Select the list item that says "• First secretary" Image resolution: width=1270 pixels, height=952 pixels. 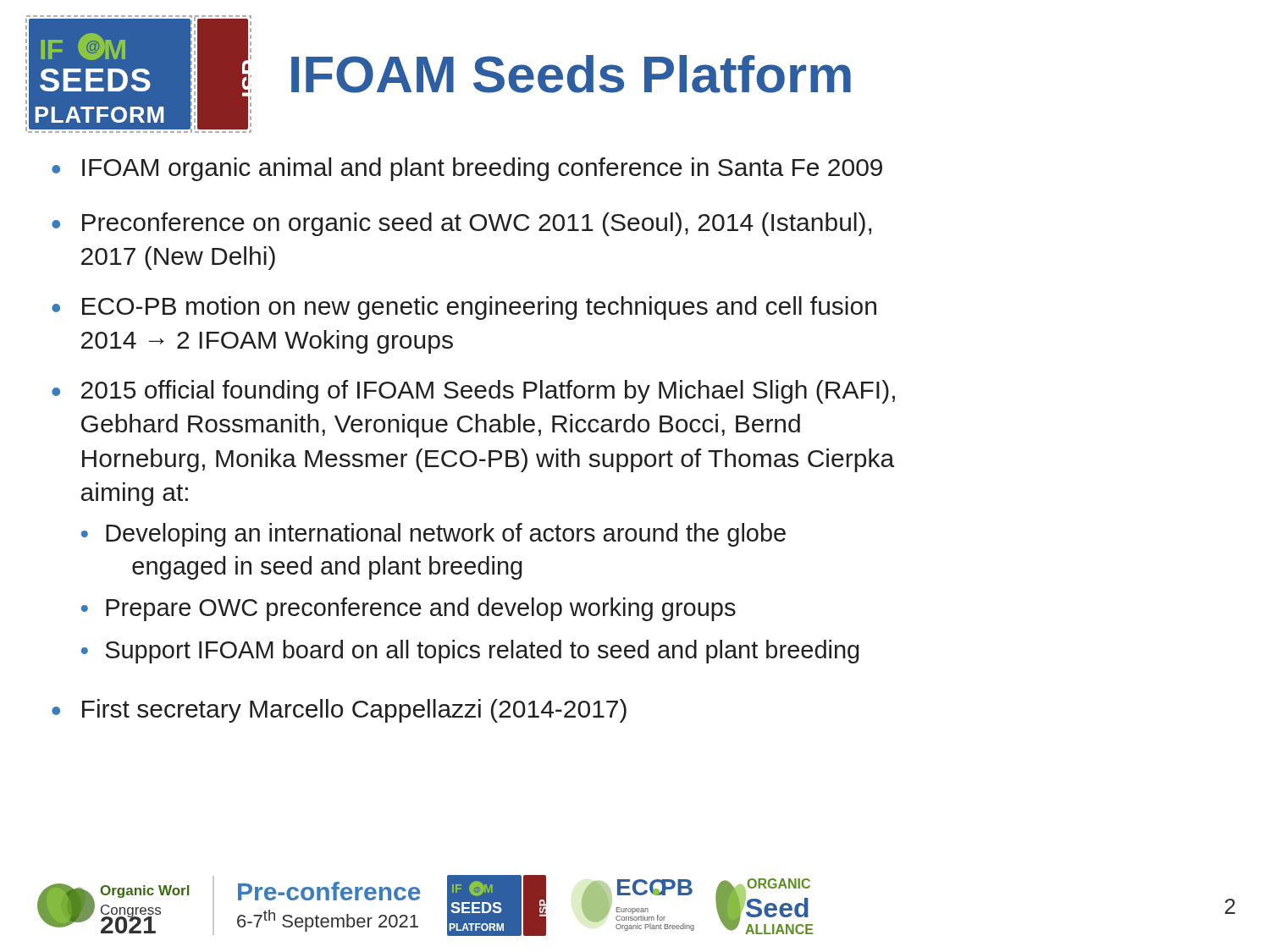339,712
